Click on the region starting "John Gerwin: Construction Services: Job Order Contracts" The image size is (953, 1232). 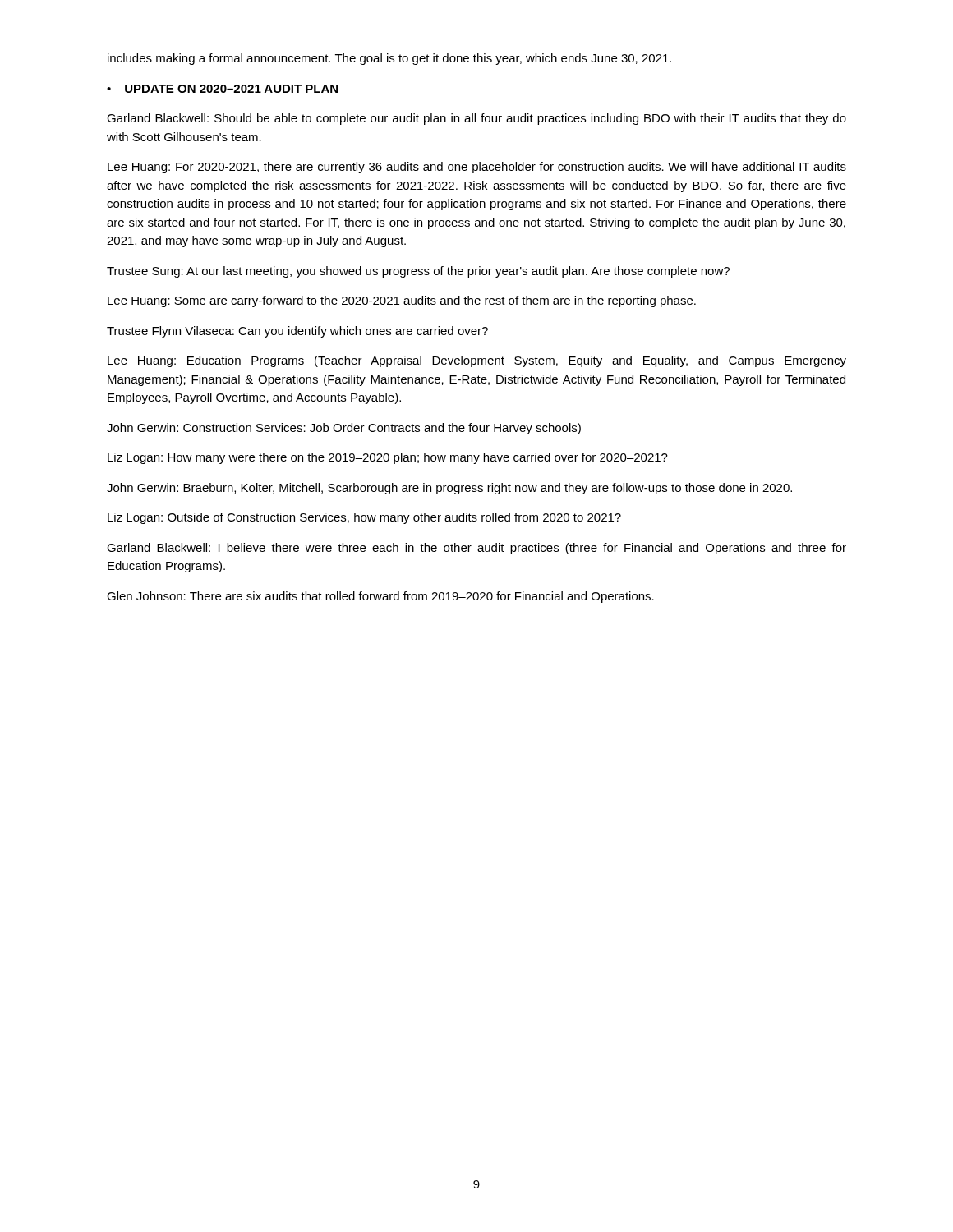pyautogui.click(x=344, y=427)
